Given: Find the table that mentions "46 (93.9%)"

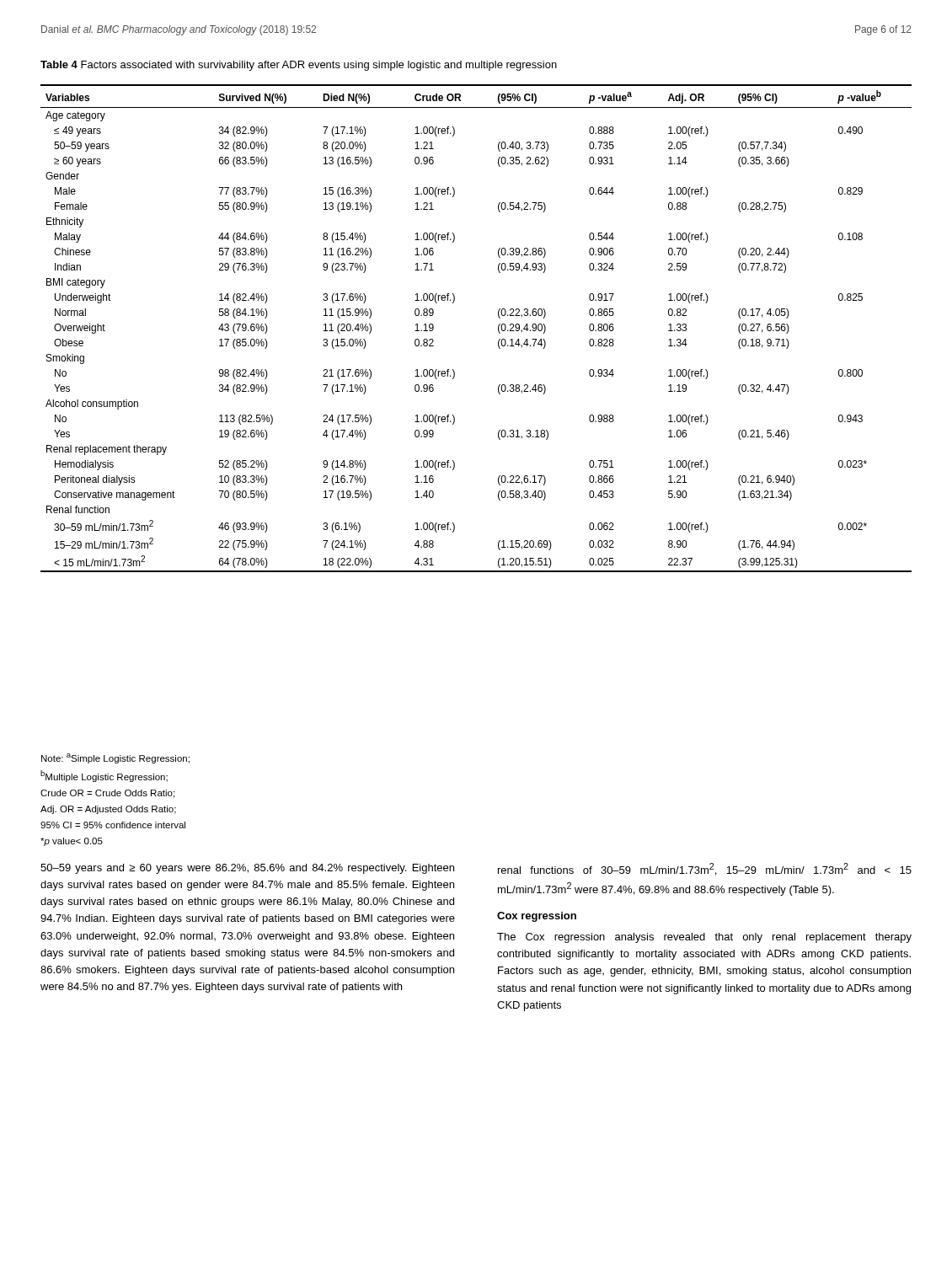Looking at the screenshot, I should point(476,328).
